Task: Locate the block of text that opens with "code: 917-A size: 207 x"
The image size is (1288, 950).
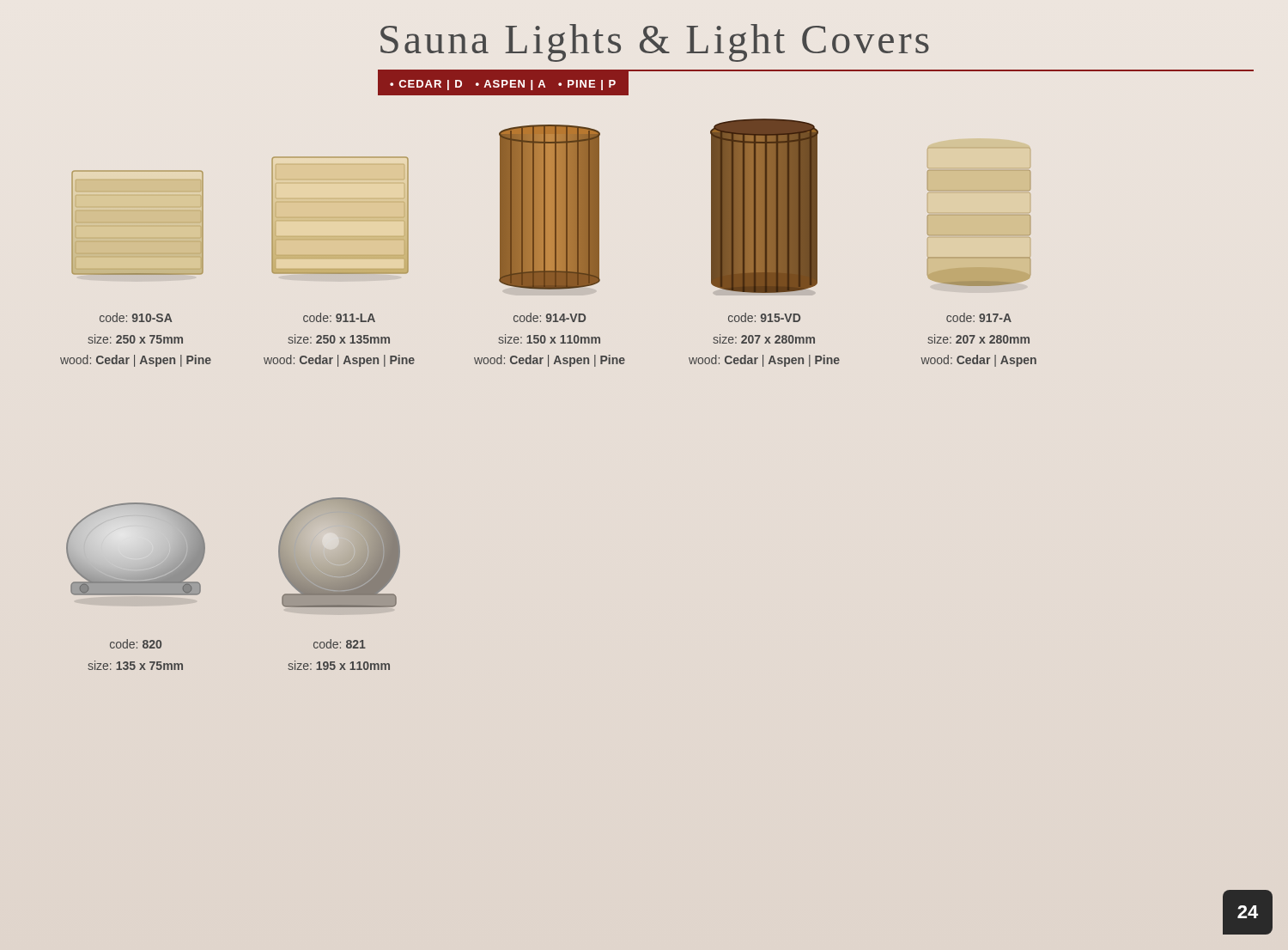Action: (979, 339)
